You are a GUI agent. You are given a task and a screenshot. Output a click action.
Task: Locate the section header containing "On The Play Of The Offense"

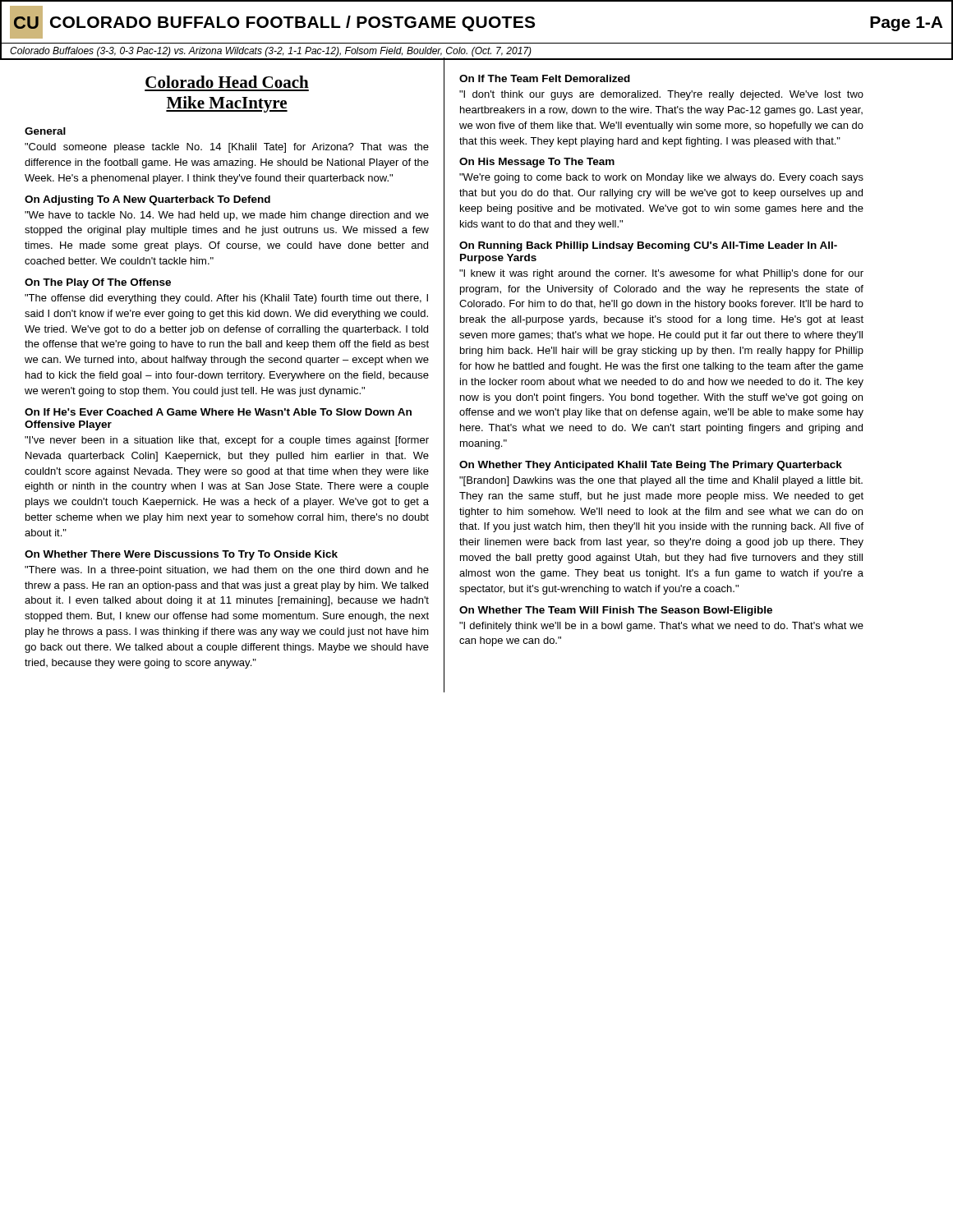pos(98,282)
